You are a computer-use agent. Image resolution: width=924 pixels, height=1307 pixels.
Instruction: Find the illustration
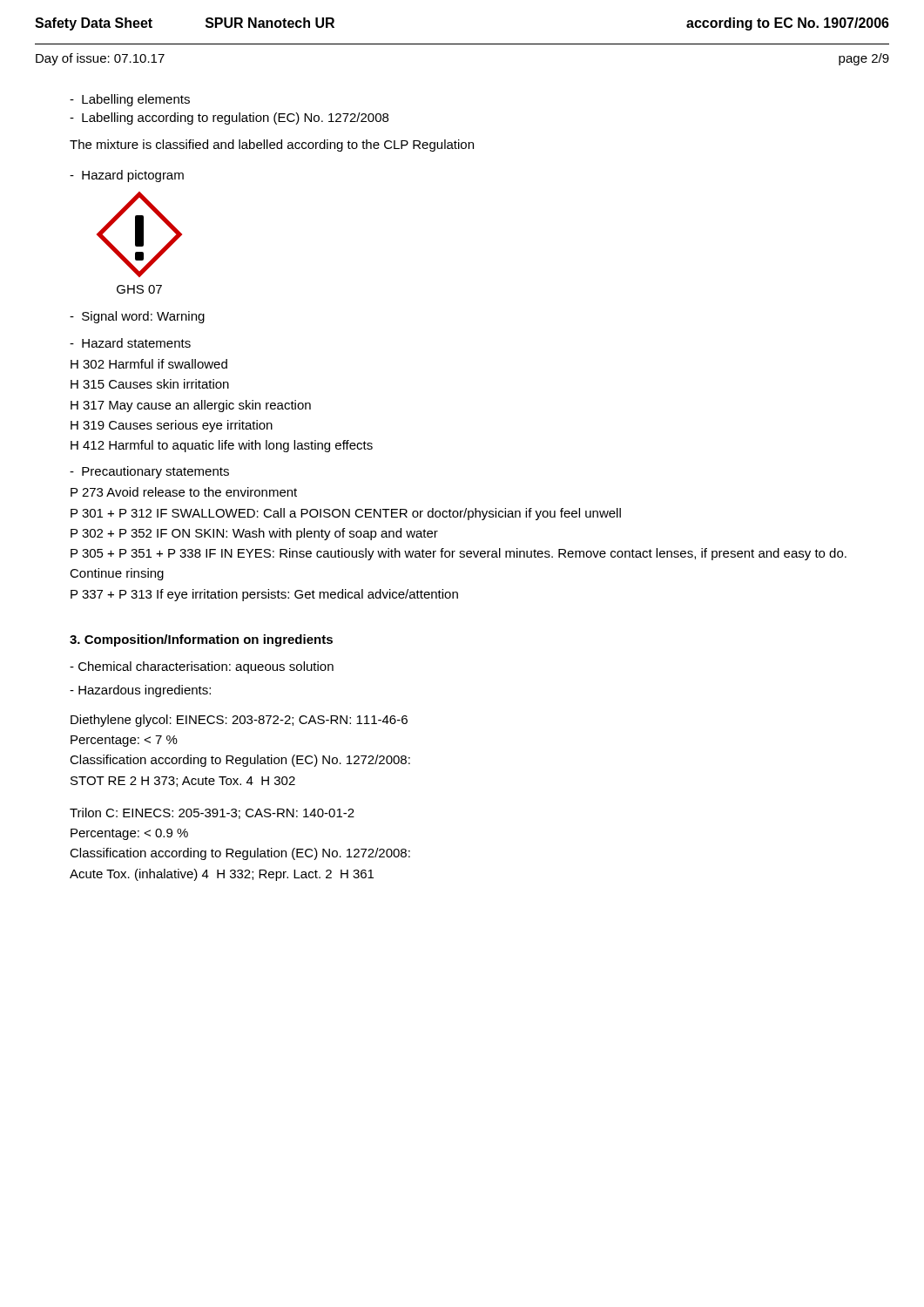484,244
